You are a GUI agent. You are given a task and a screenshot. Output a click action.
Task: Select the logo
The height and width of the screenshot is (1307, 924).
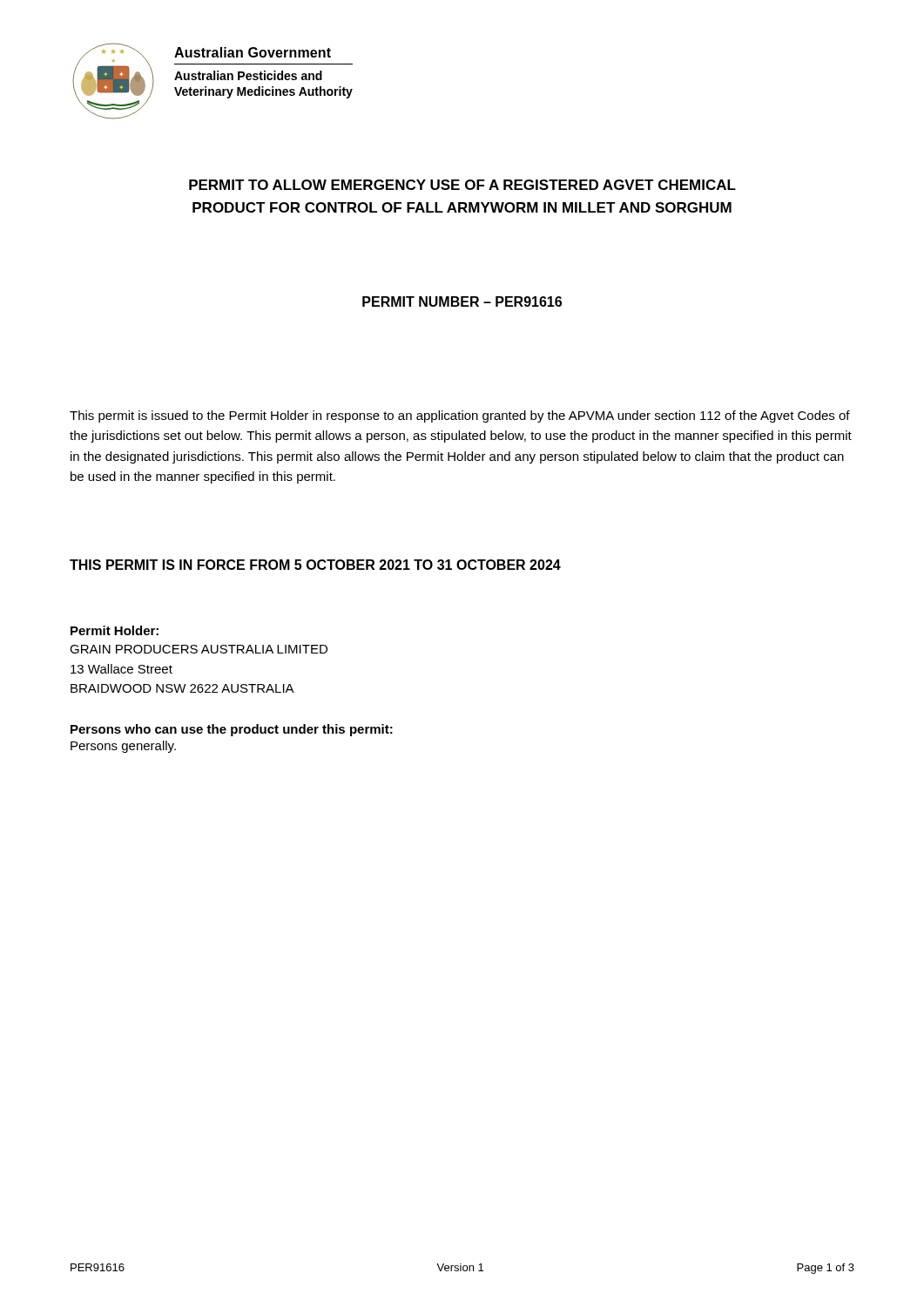tap(462, 82)
